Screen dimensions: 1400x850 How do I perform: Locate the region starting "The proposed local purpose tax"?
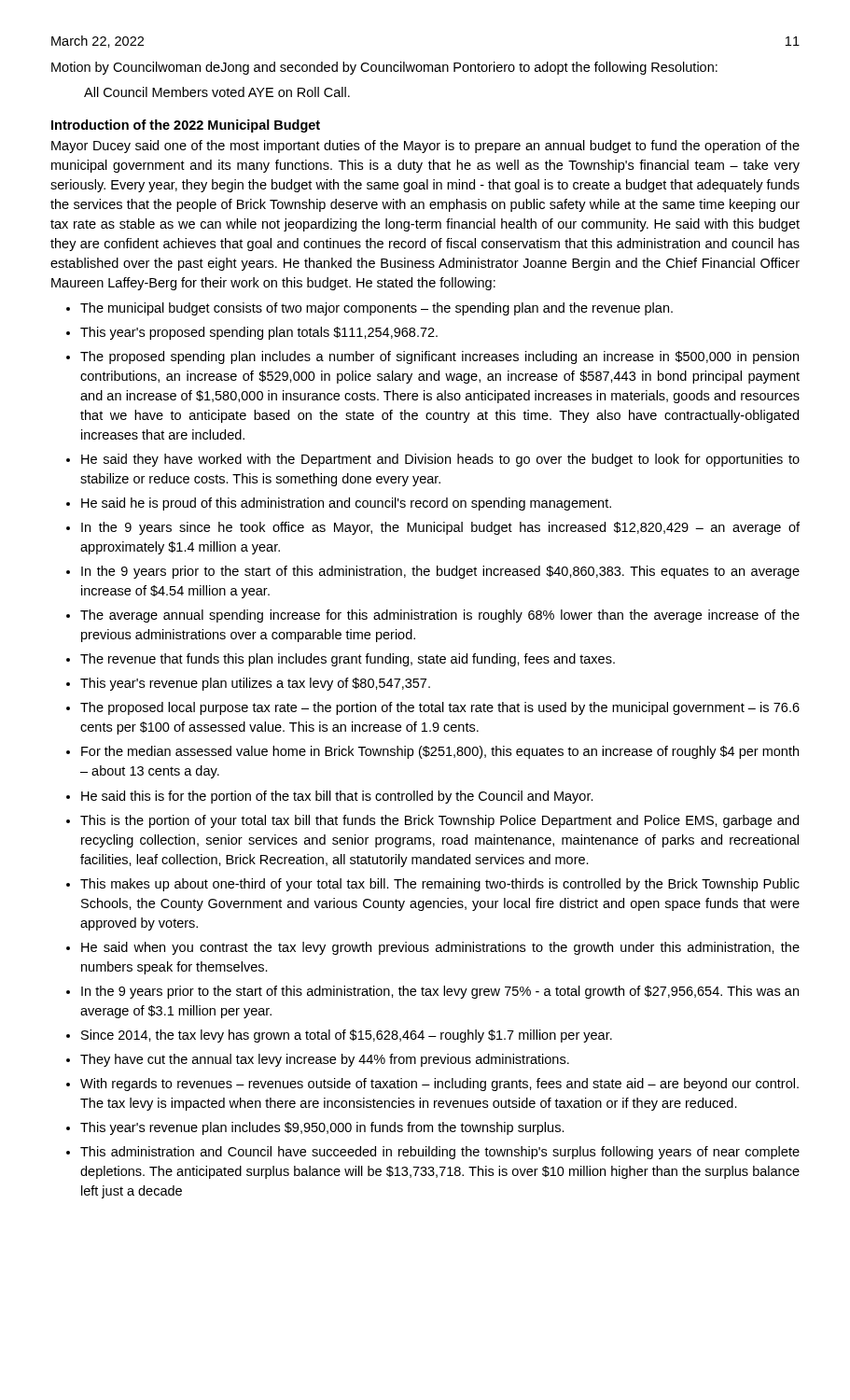coord(440,718)
